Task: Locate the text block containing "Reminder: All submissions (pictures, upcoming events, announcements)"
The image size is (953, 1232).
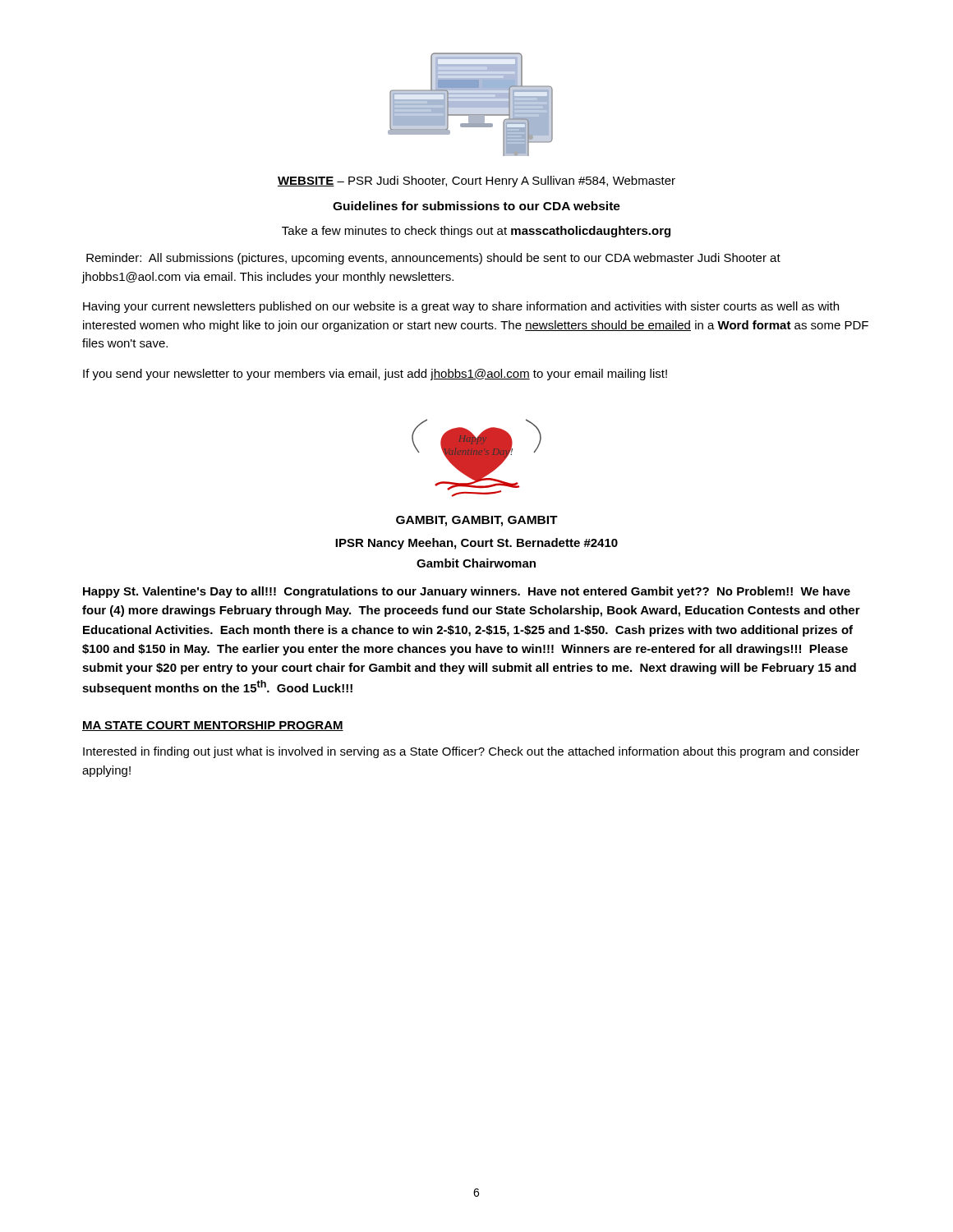Action: 431,267
